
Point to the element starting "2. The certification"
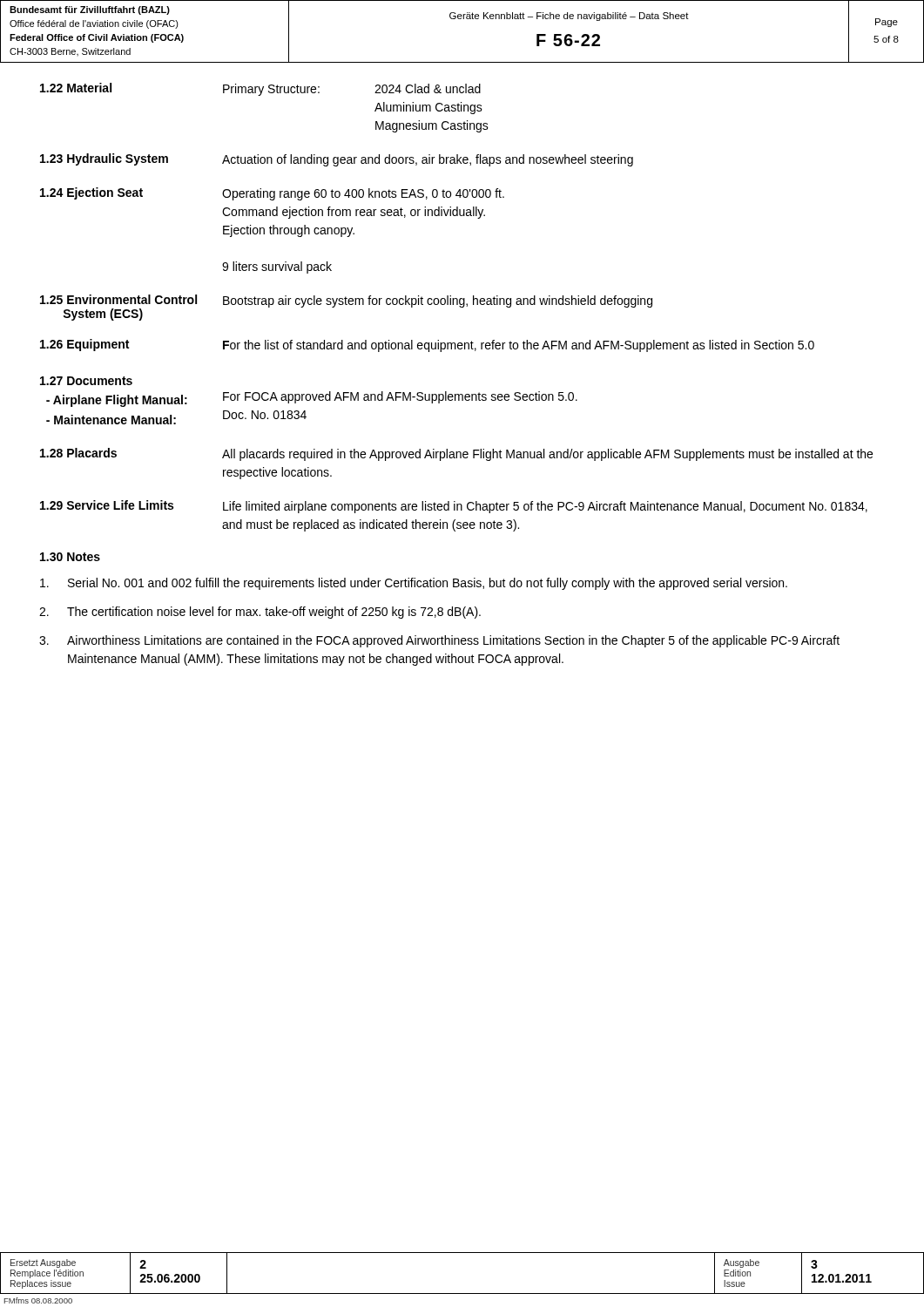pyautogui.click(x=462, y=612)
